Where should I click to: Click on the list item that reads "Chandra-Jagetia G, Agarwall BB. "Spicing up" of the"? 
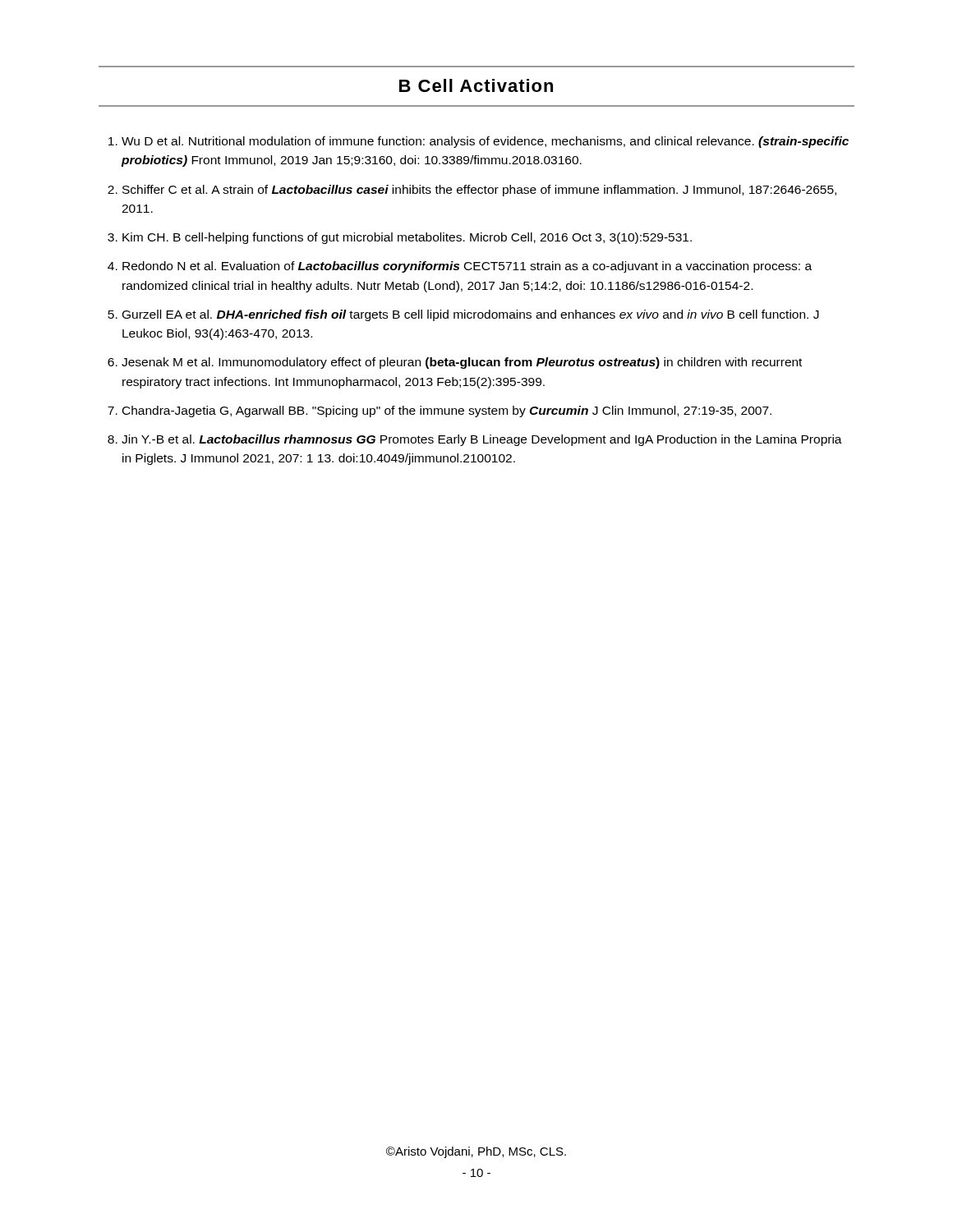click(447, 410)
